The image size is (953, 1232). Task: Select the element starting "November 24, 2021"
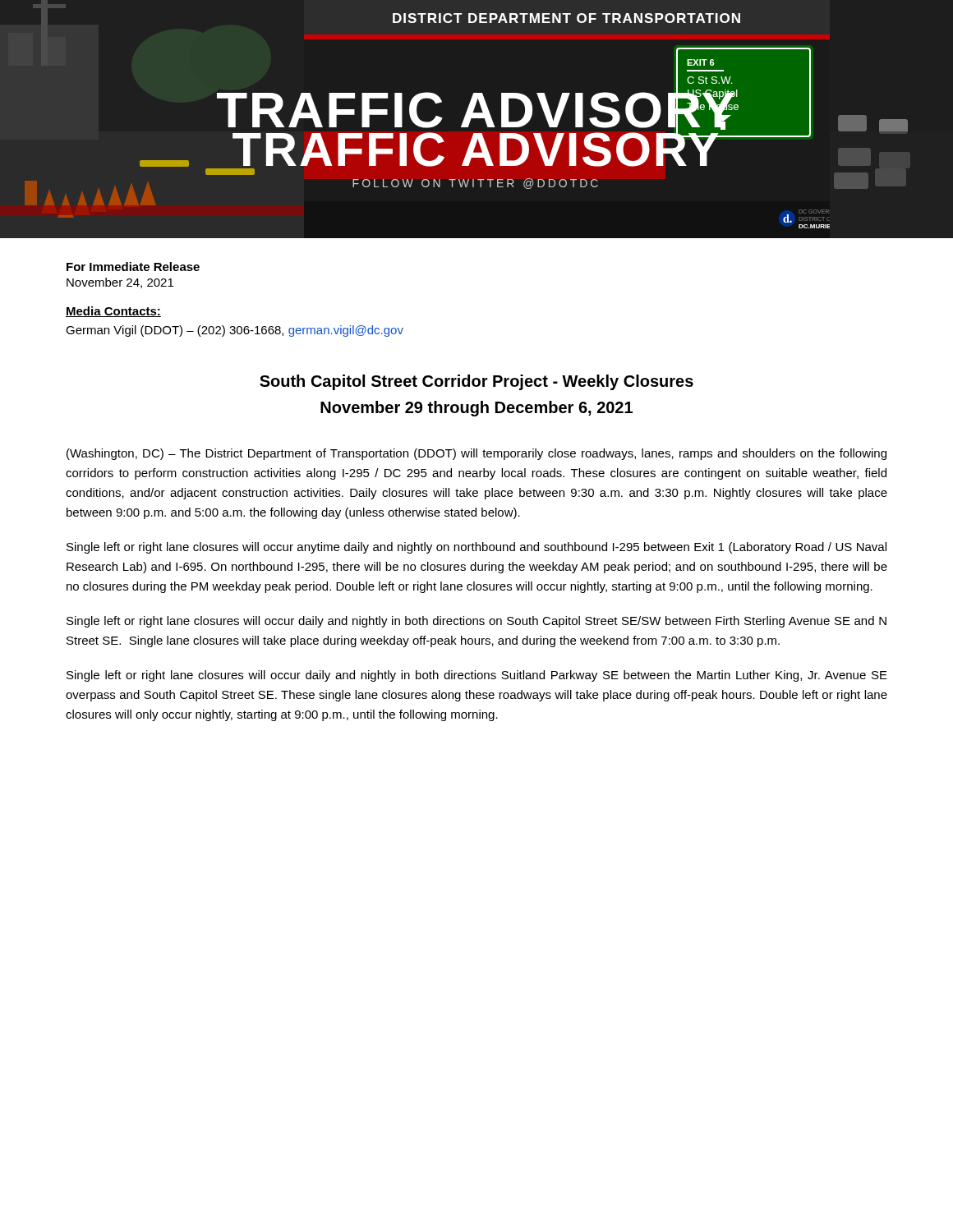coord(120,282)
